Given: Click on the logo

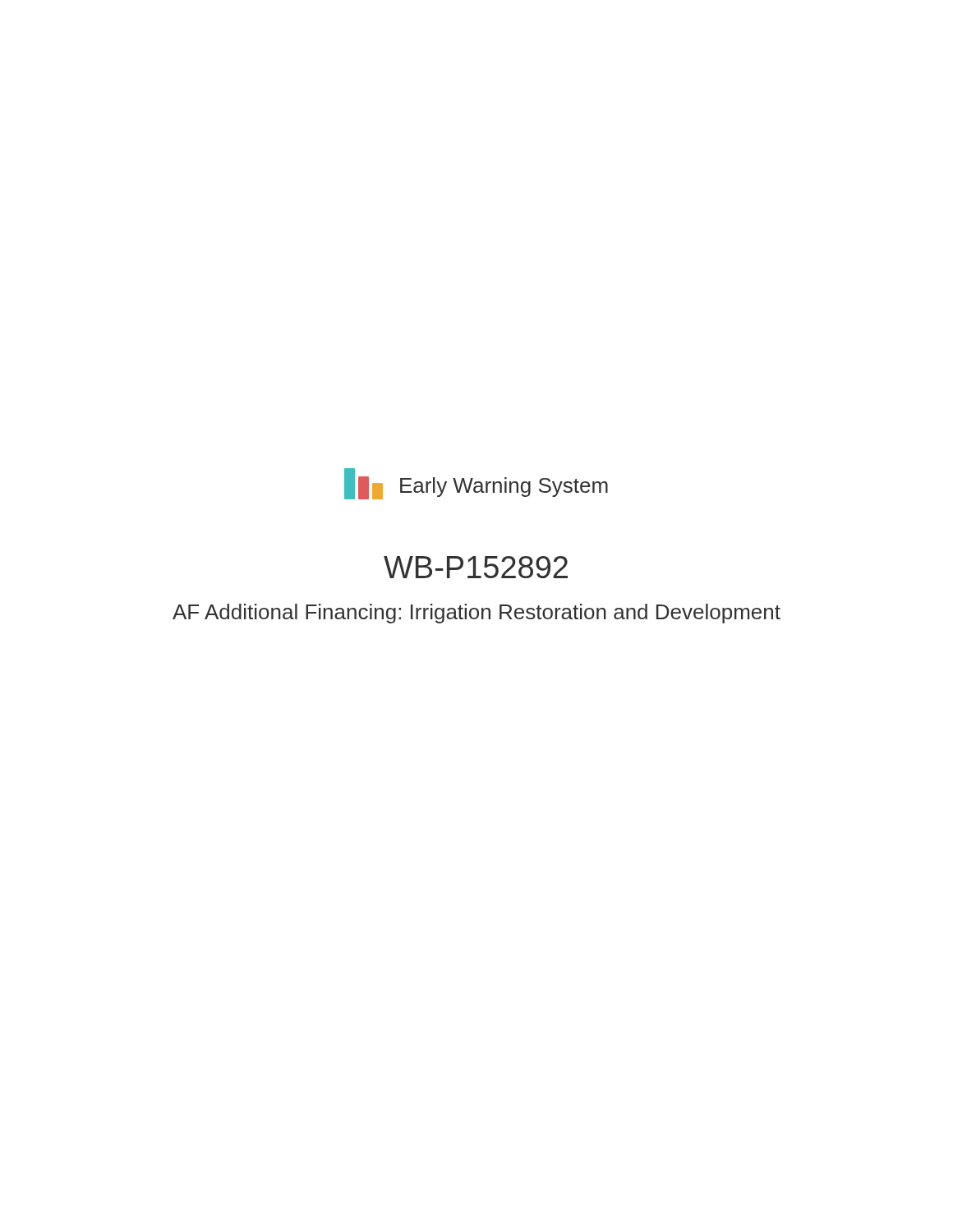Looking at the screenshot, I should coord(365,485).
